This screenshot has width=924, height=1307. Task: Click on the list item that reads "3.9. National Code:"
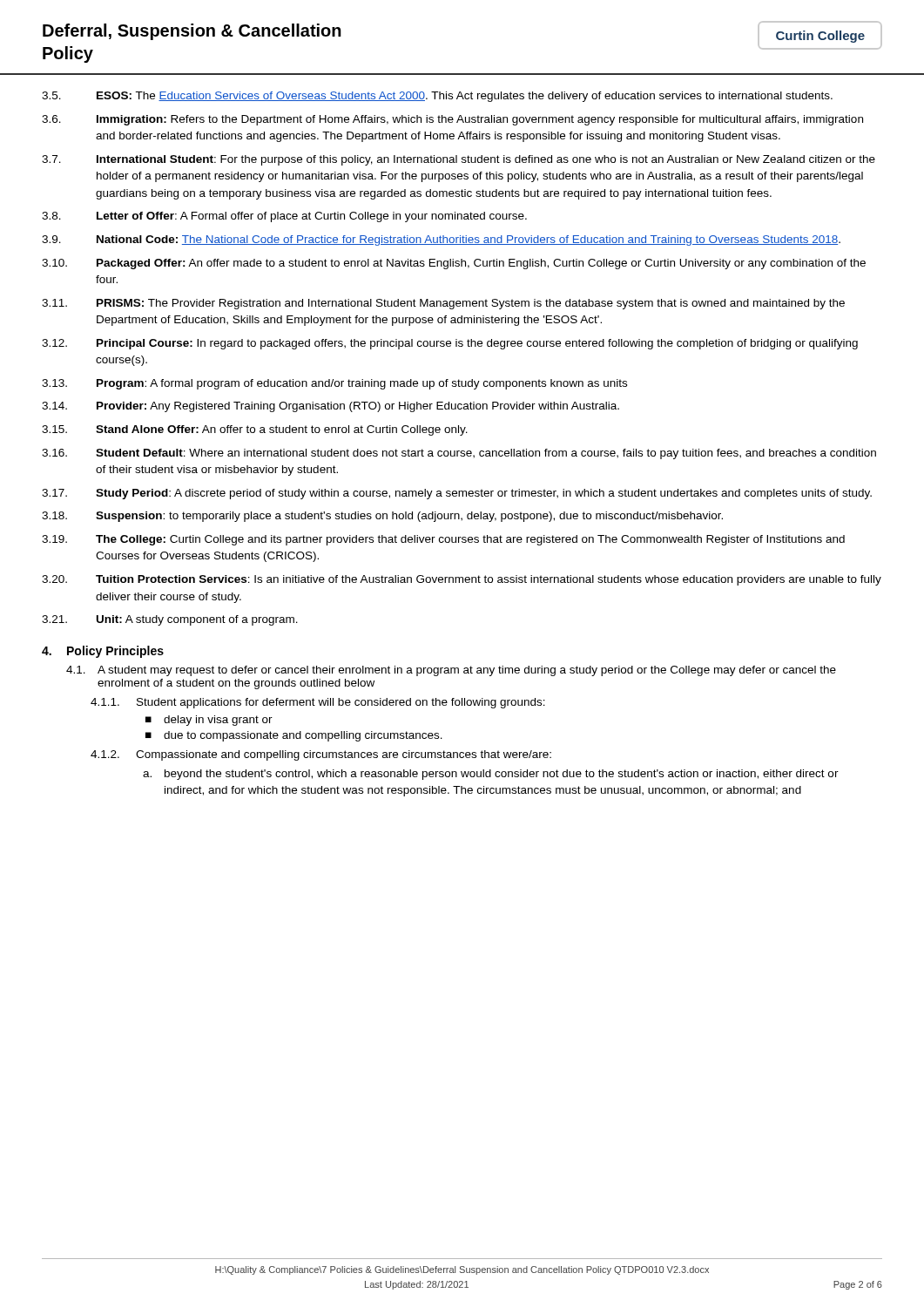[462, 239]
